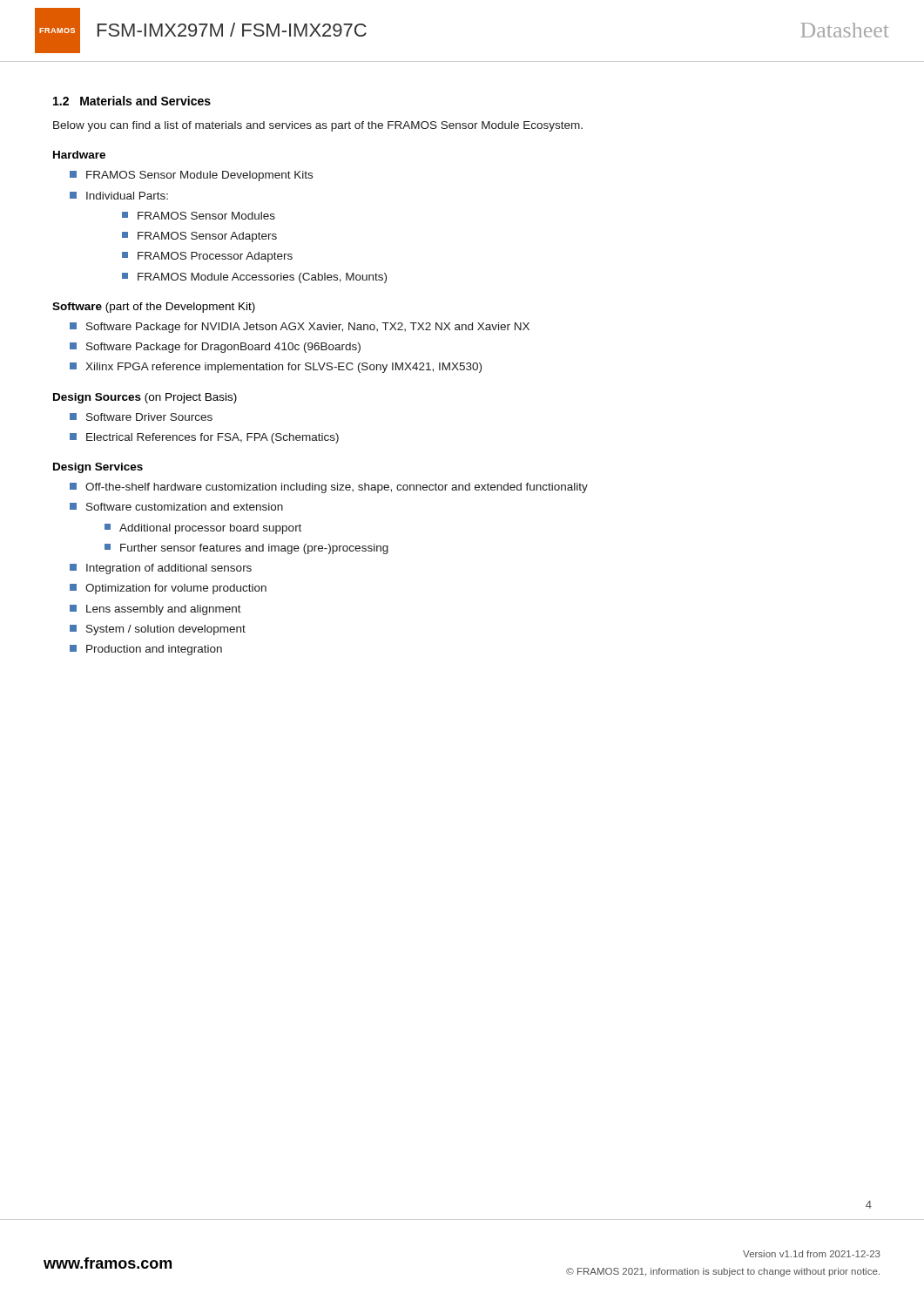Image resolution: width=924 pixels, height=1307 pixels.
Task: Point to the text block starting "Additional processor board"
Action: 203,528
